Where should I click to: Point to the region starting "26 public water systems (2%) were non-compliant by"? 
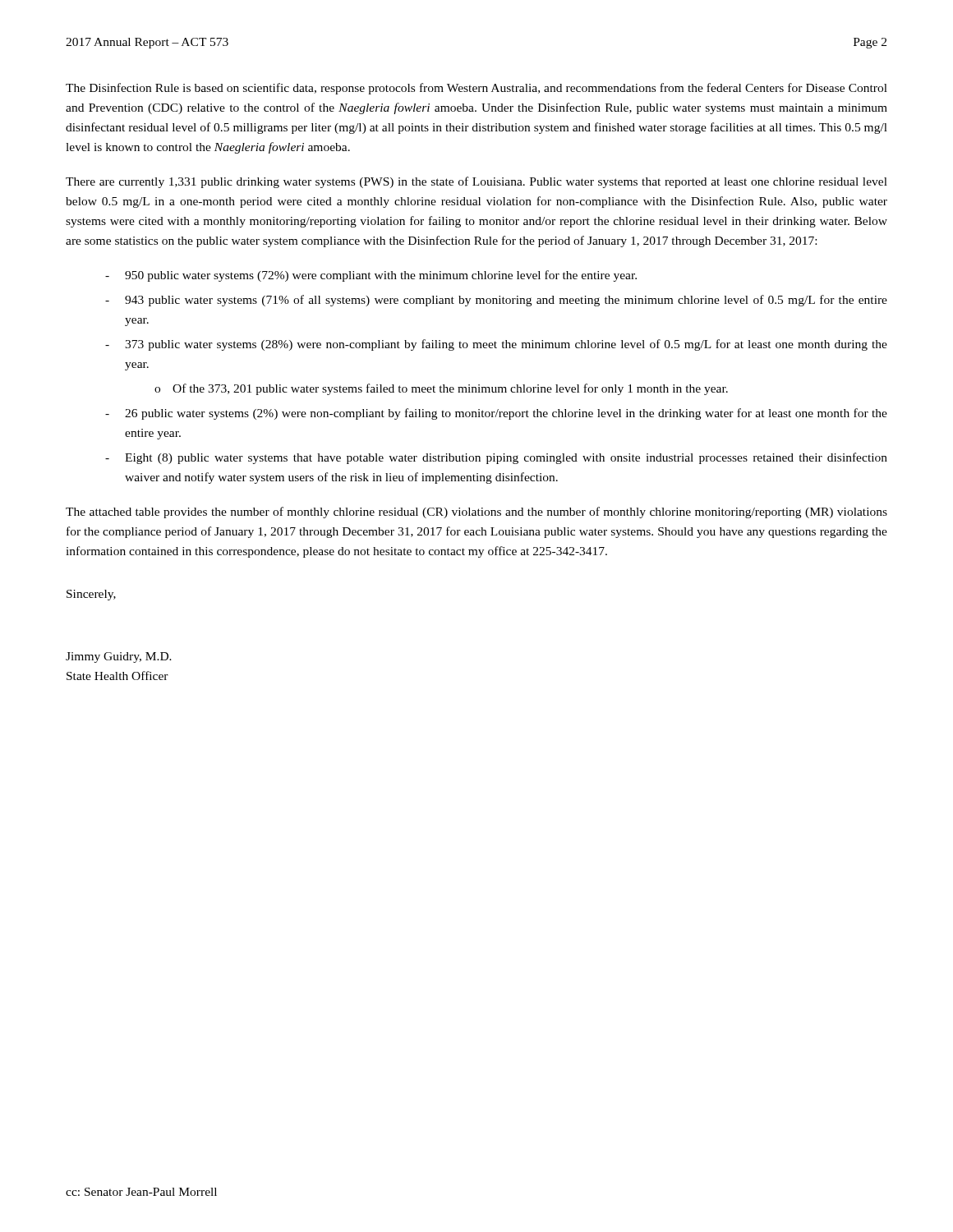point(506,423)
